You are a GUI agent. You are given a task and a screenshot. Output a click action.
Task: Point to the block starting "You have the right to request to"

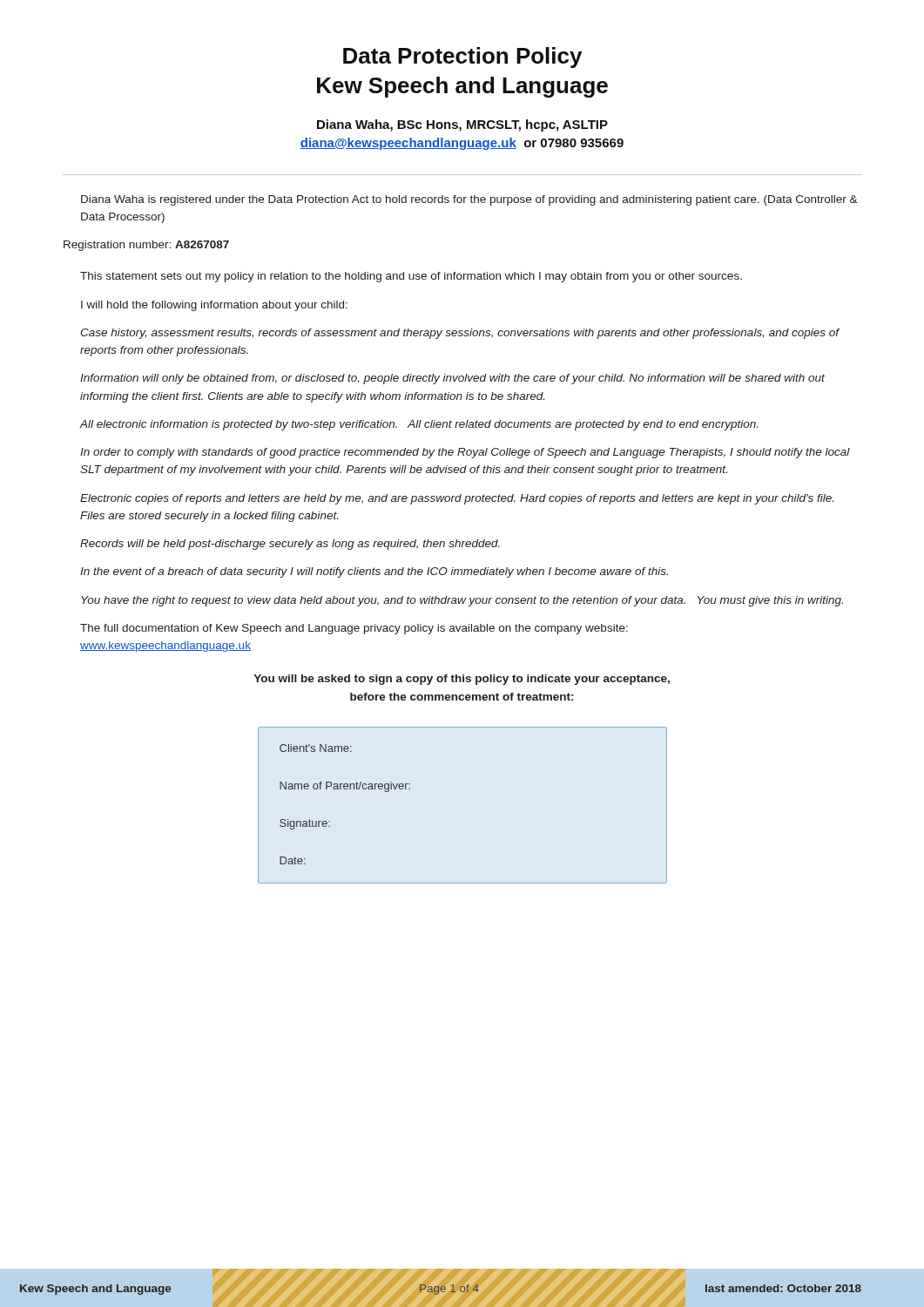pyautogui.click(x=462, y=600)
